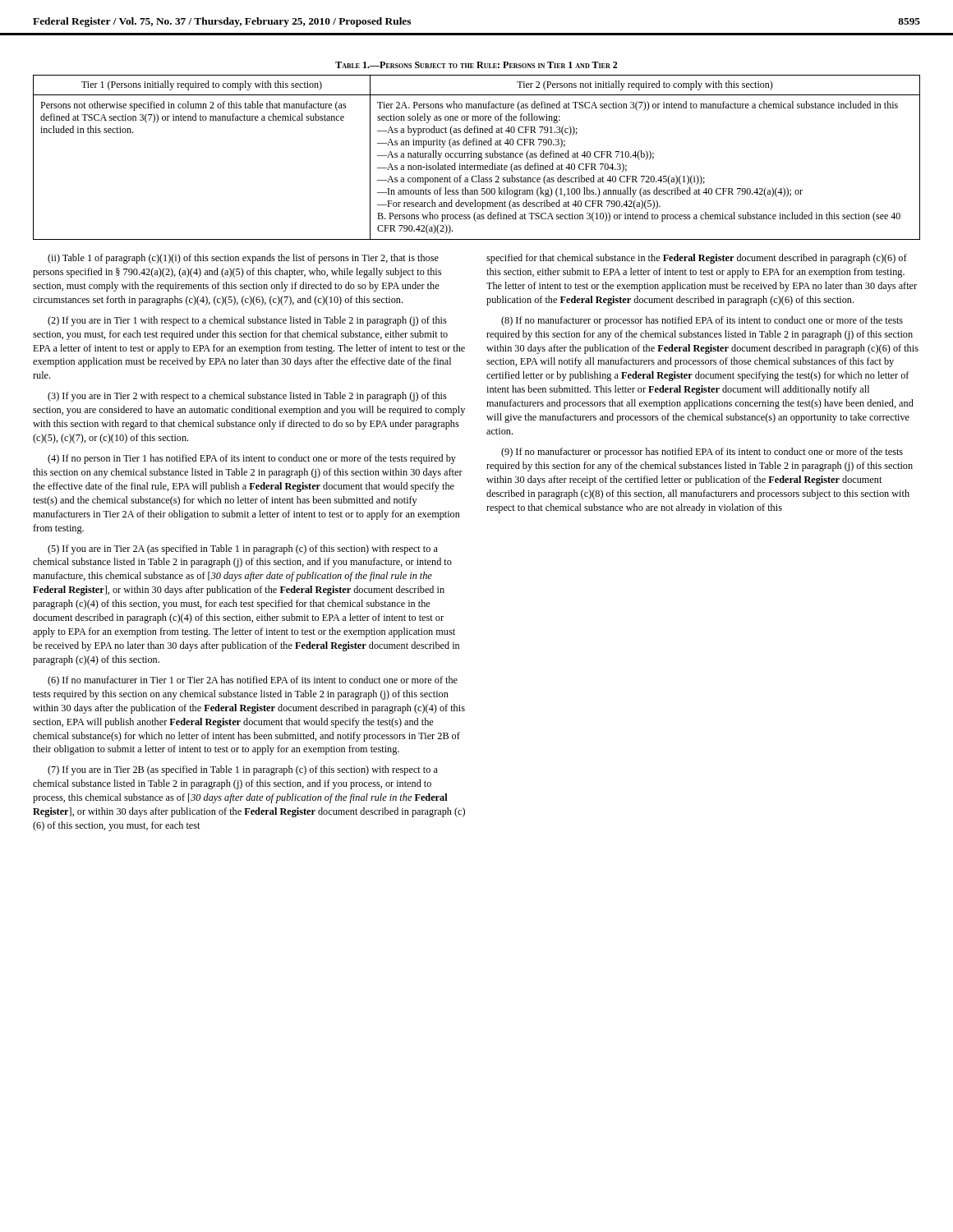Where is the passage that starts "(3) If you are in"?
The height and width of the screenshot is (1232, 953).
pyautogui.click(x=249, y=417)
